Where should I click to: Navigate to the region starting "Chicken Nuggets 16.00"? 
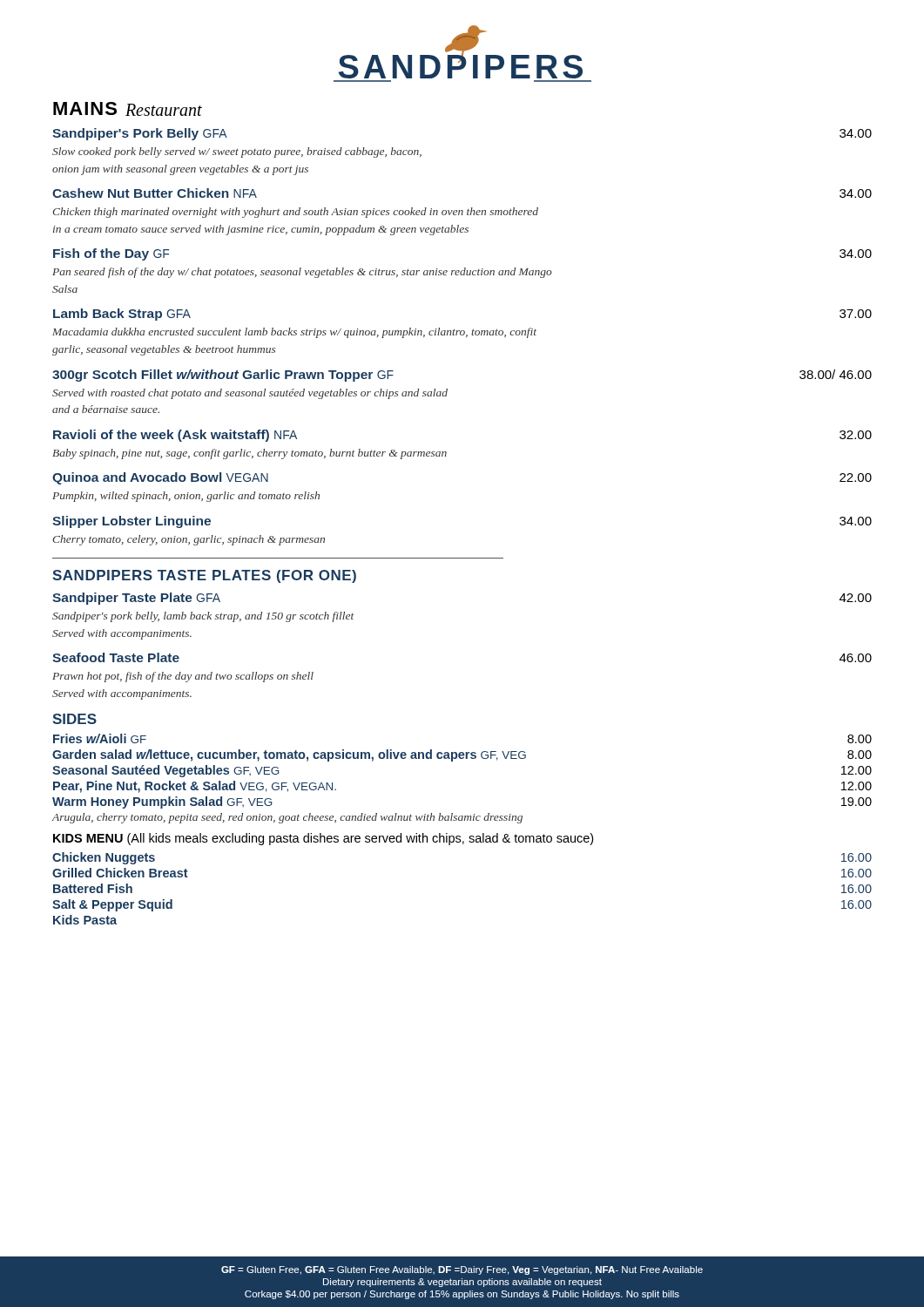(x=109, y=858)
